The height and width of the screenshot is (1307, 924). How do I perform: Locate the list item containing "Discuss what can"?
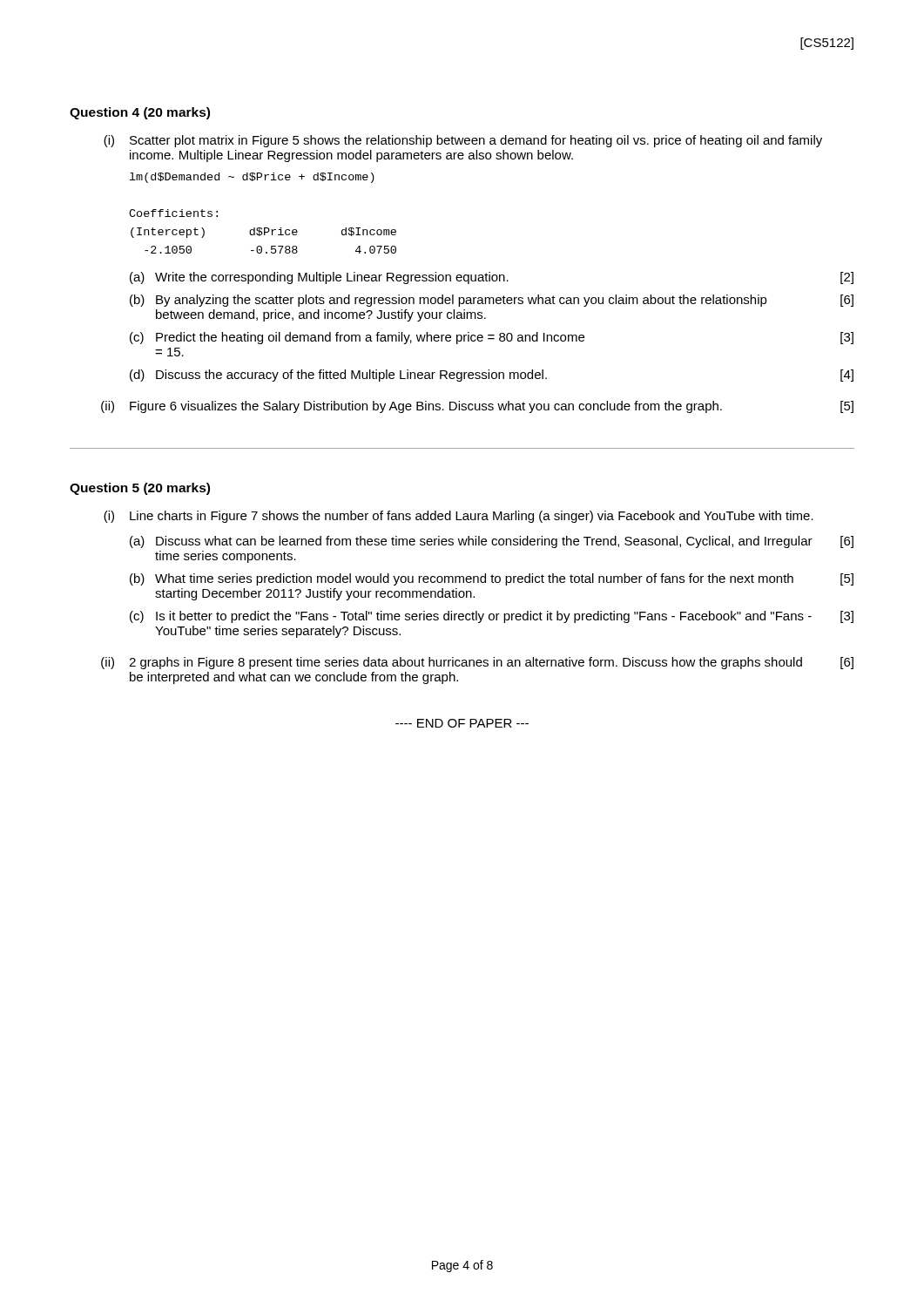click(484, 548)
